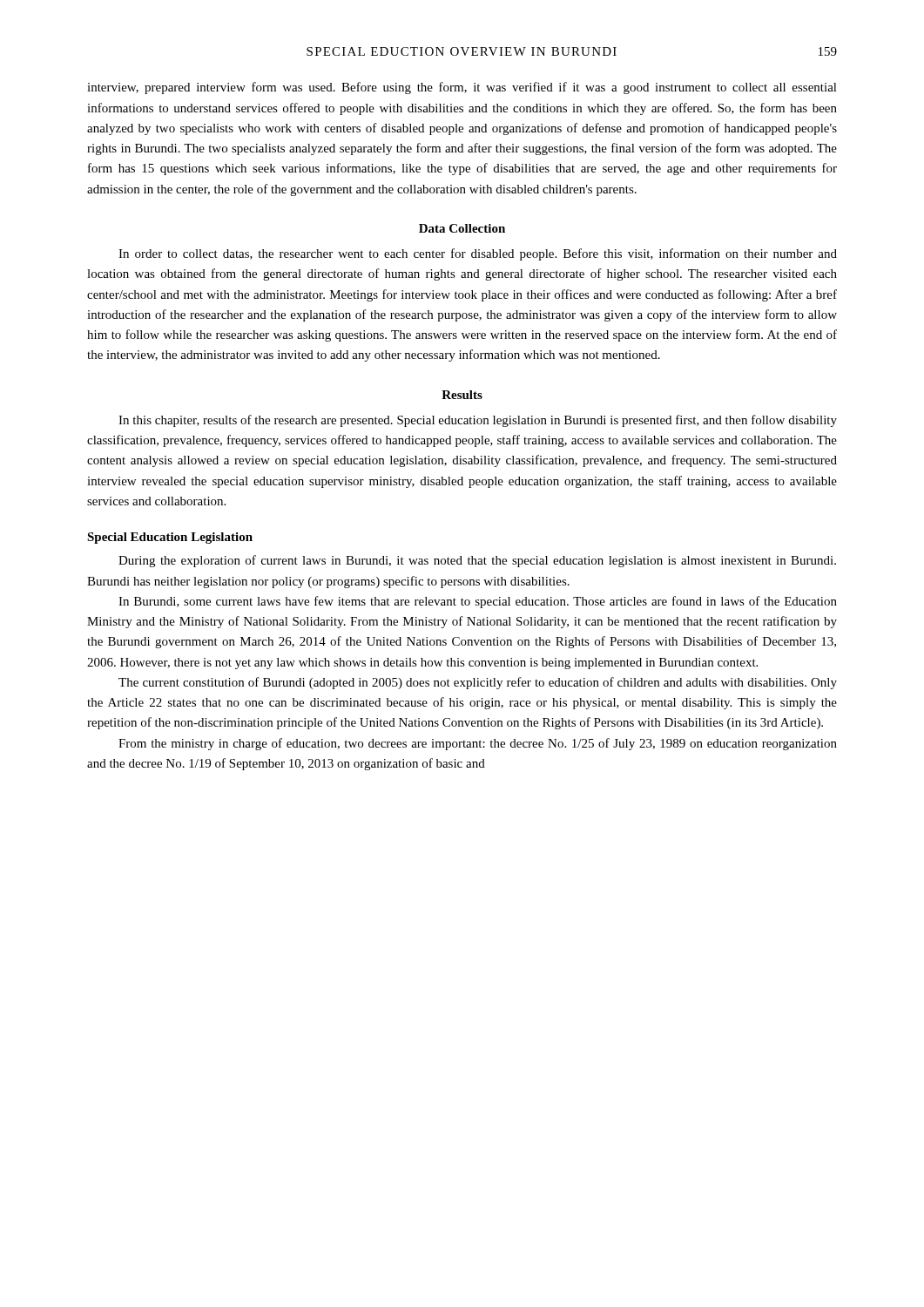Find the text block with the text "In Burundi, some current laws have few"
Viewport: 924px width, 1307px height.
462,632
